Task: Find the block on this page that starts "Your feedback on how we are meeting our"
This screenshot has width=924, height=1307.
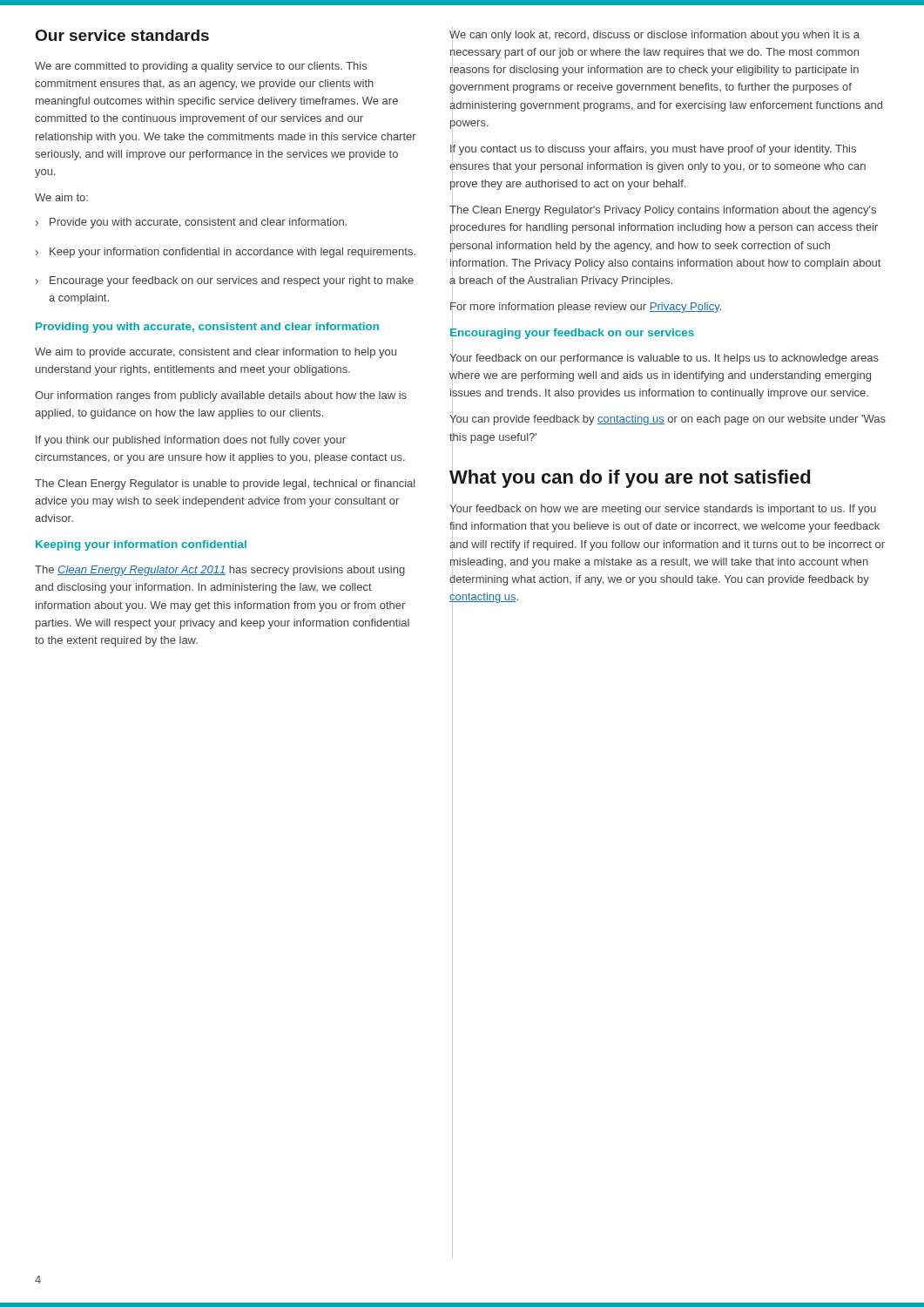Action: [x=669, y=553]
